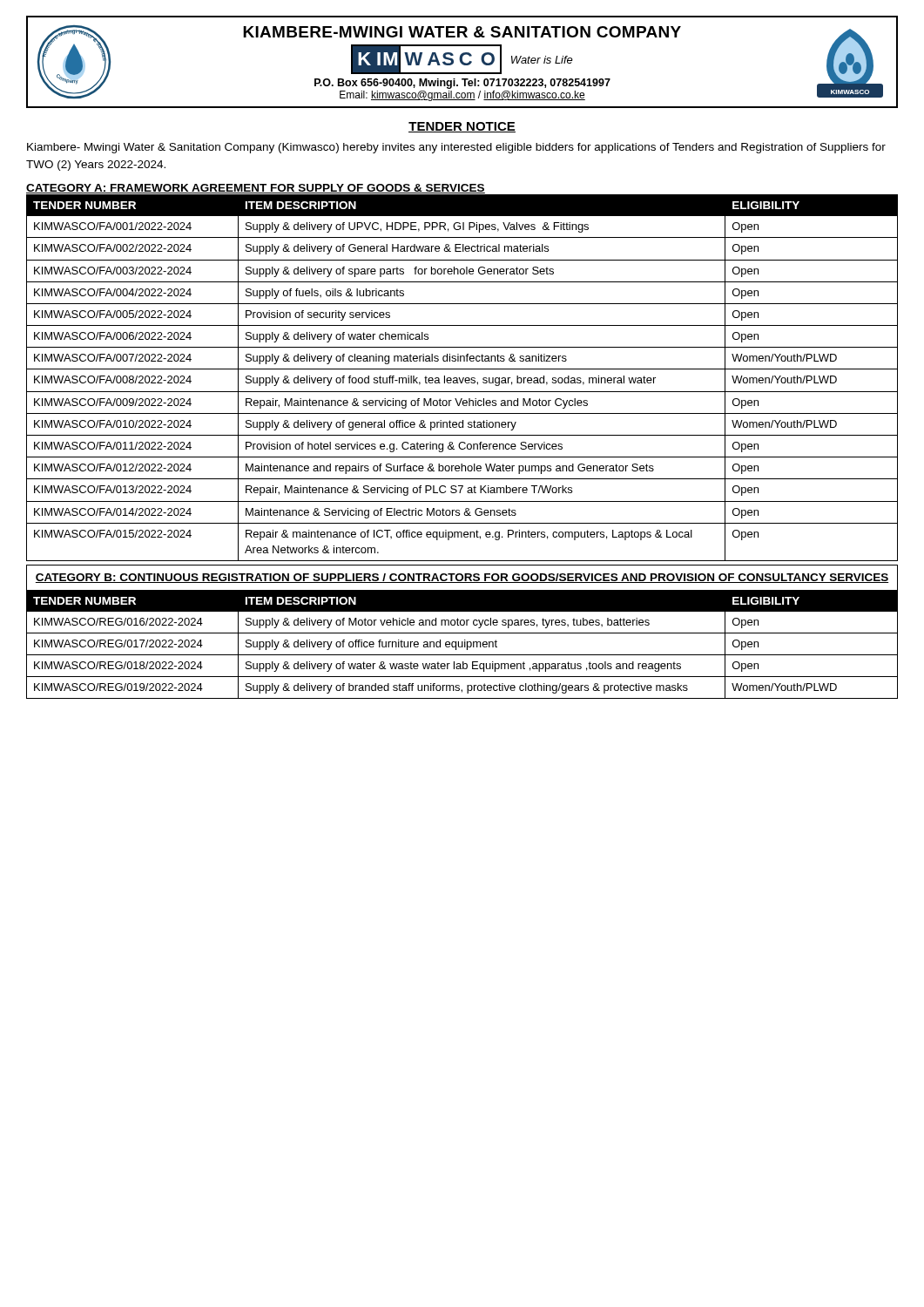Select the title that reads "TENDER NOTICE"
The height and width of the screenshot is (1307, 924).
click(462, 126)
